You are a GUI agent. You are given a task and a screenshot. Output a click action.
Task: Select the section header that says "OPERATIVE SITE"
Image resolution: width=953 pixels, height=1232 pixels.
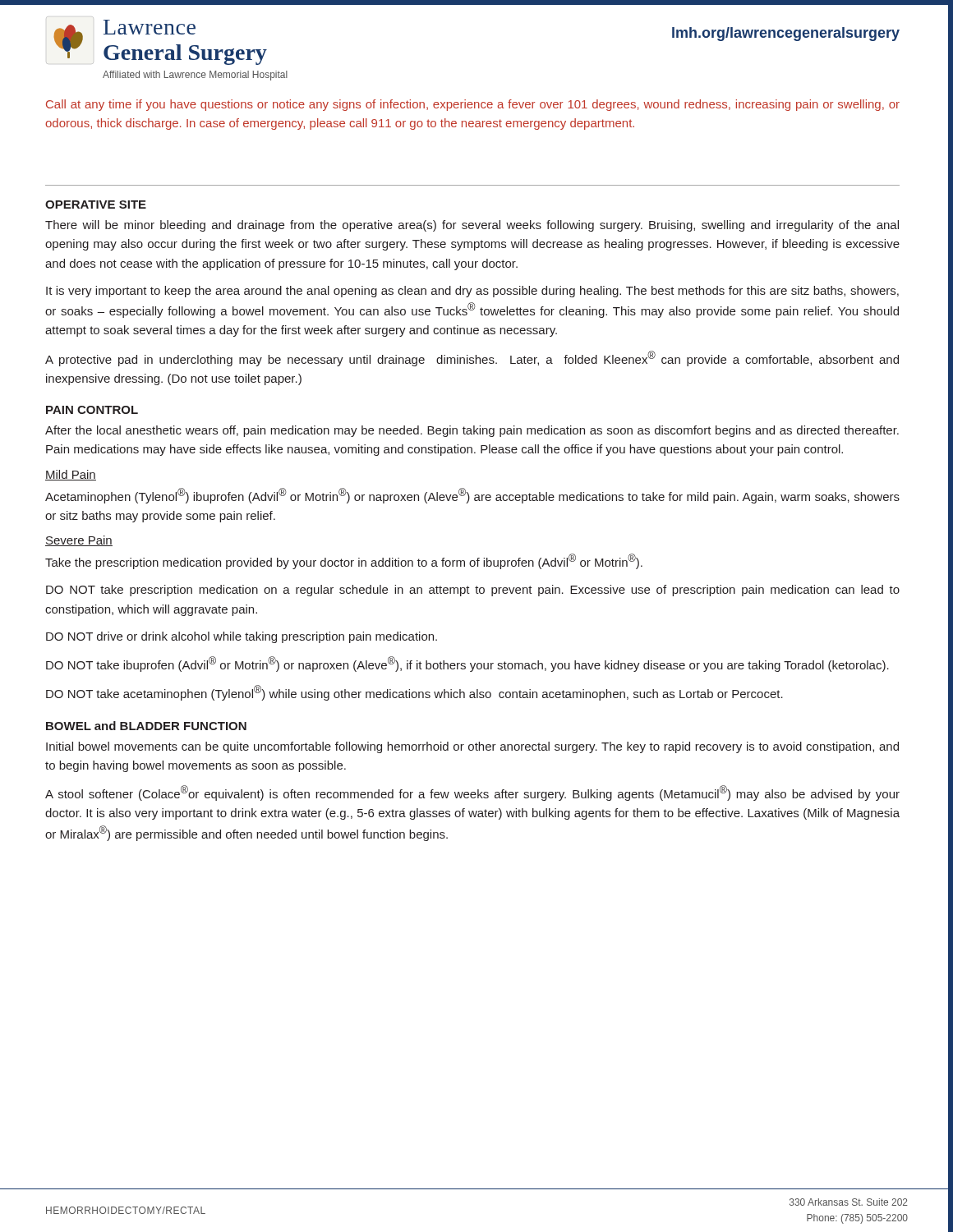tap(96, 204)
